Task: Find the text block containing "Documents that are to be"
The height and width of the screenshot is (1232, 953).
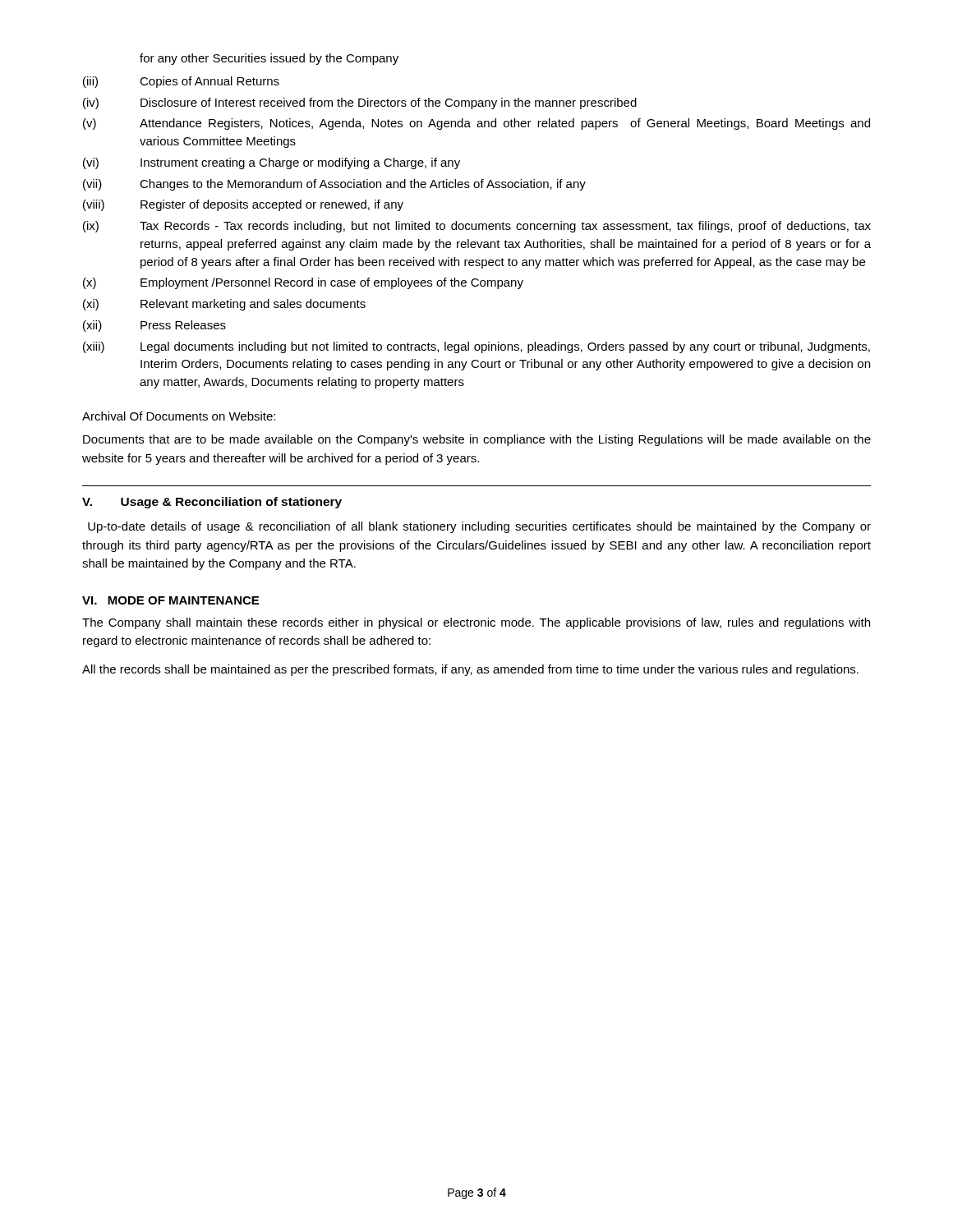Action: [x=476, y=448]
